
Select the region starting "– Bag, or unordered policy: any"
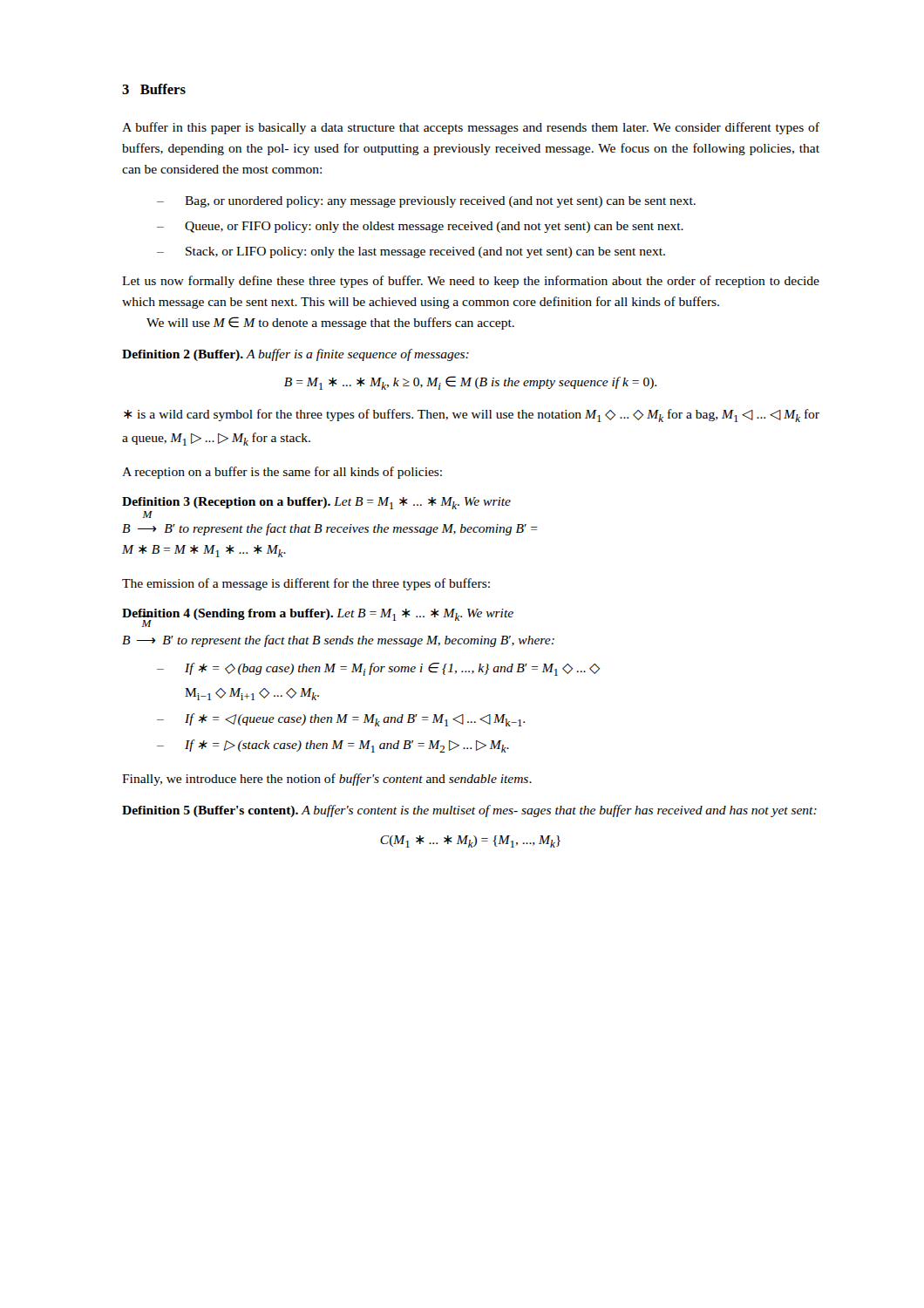488,200
